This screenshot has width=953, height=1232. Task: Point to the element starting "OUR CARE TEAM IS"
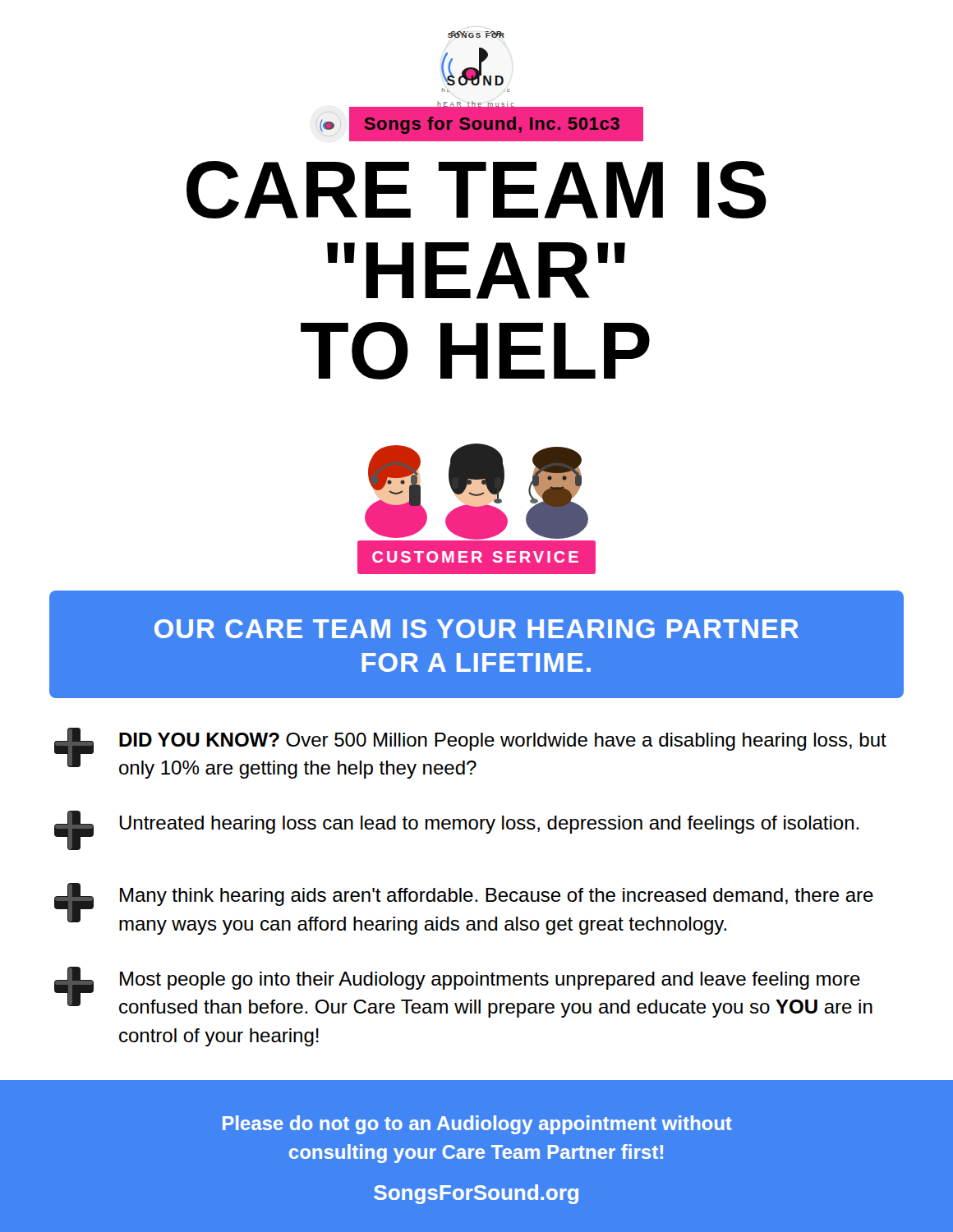476,646
